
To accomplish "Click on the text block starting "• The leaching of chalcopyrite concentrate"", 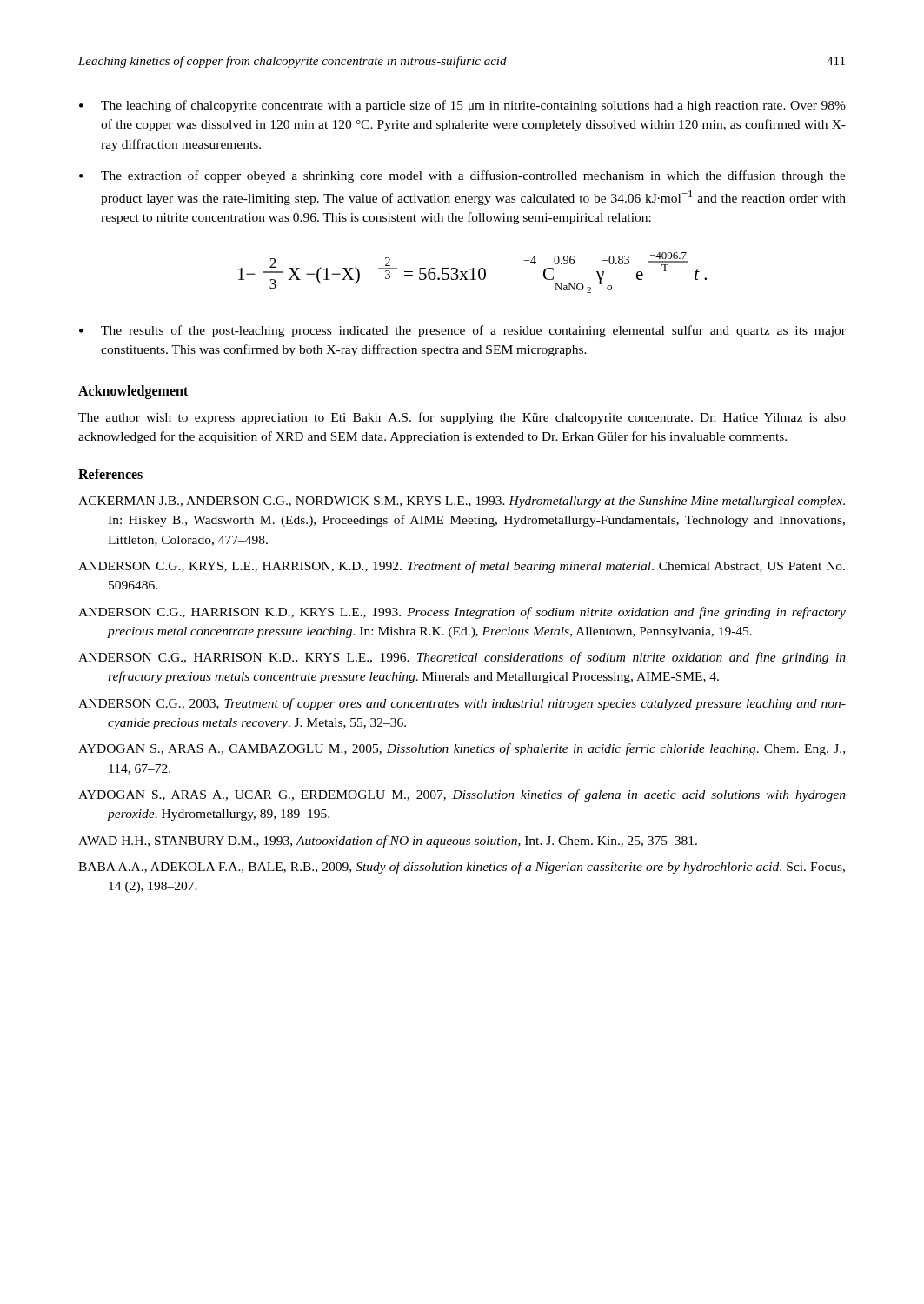I will [462, 125].
